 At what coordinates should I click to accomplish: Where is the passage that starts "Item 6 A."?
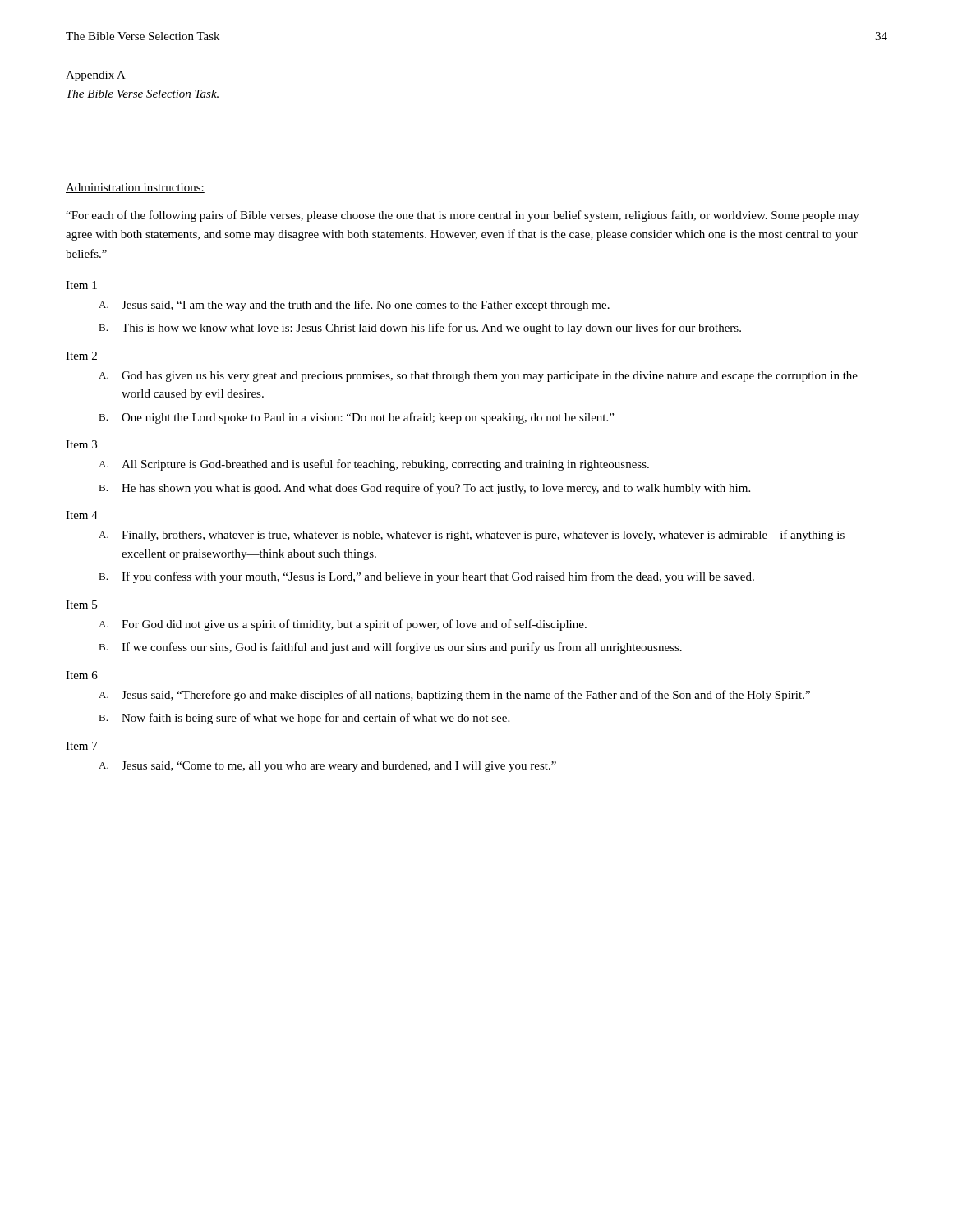[x=476, y=698]
